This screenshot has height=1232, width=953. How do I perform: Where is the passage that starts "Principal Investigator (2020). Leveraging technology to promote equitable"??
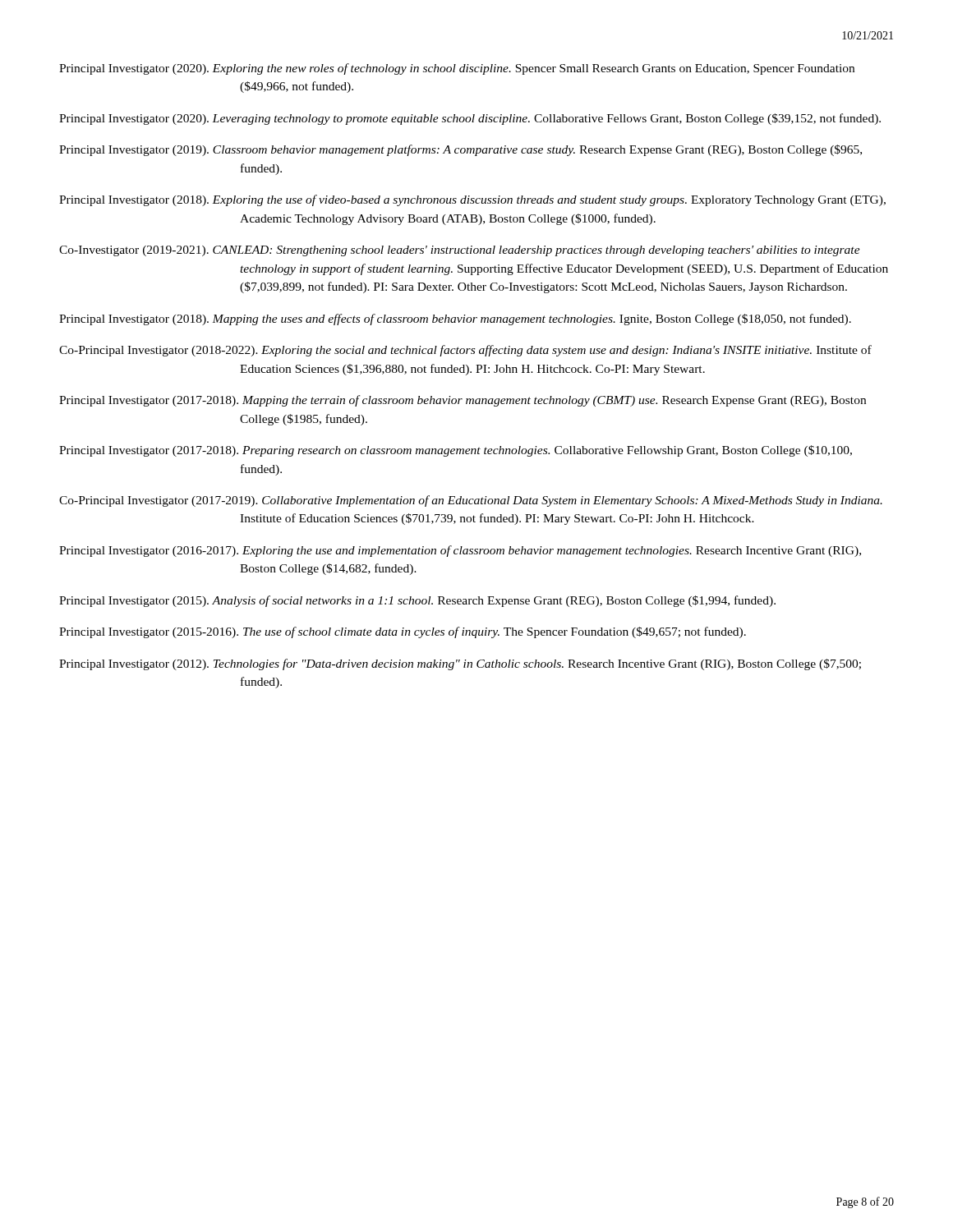click(x=476, y=118)
